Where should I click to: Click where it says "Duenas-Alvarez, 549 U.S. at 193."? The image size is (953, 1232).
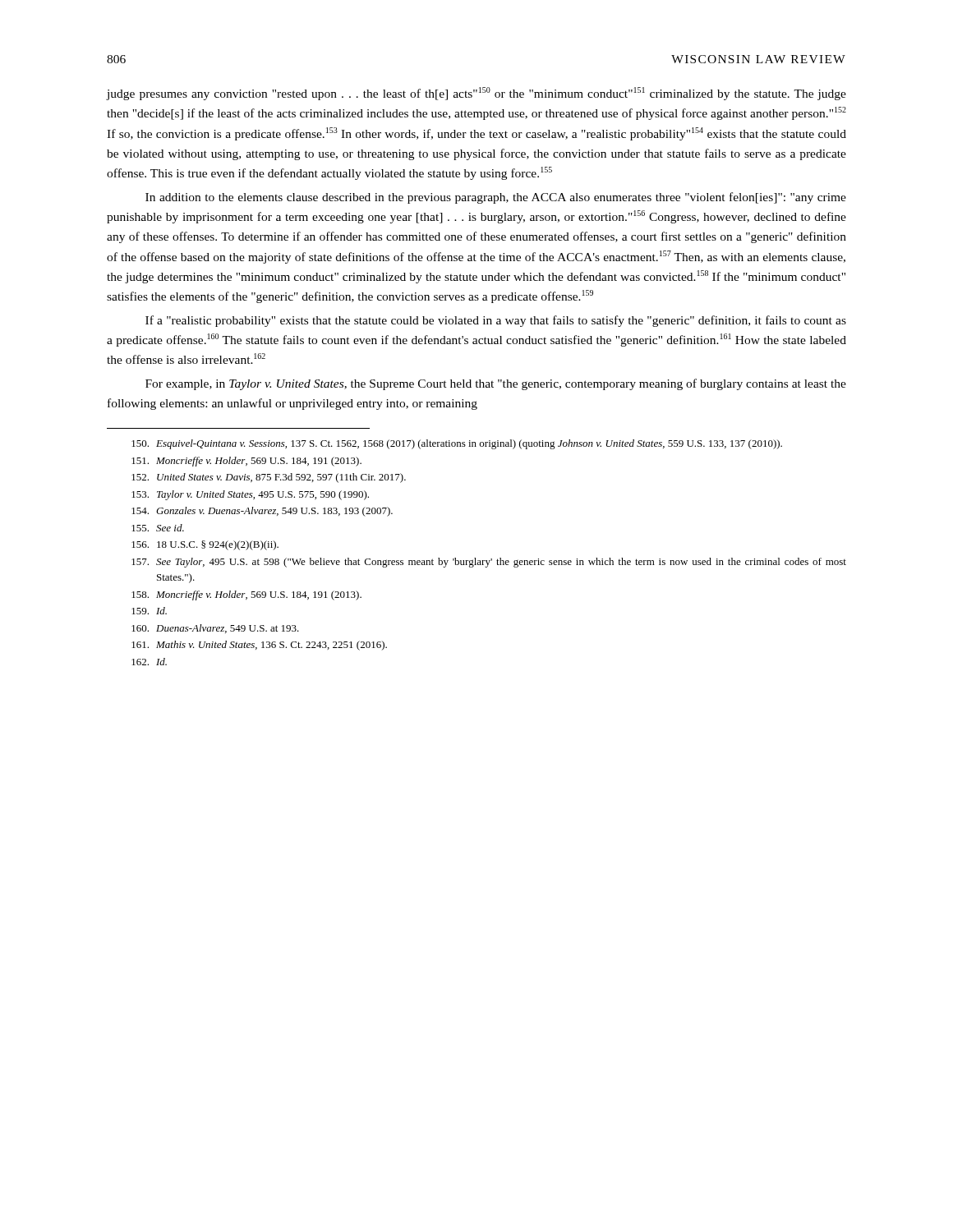[x=215, y=629]
